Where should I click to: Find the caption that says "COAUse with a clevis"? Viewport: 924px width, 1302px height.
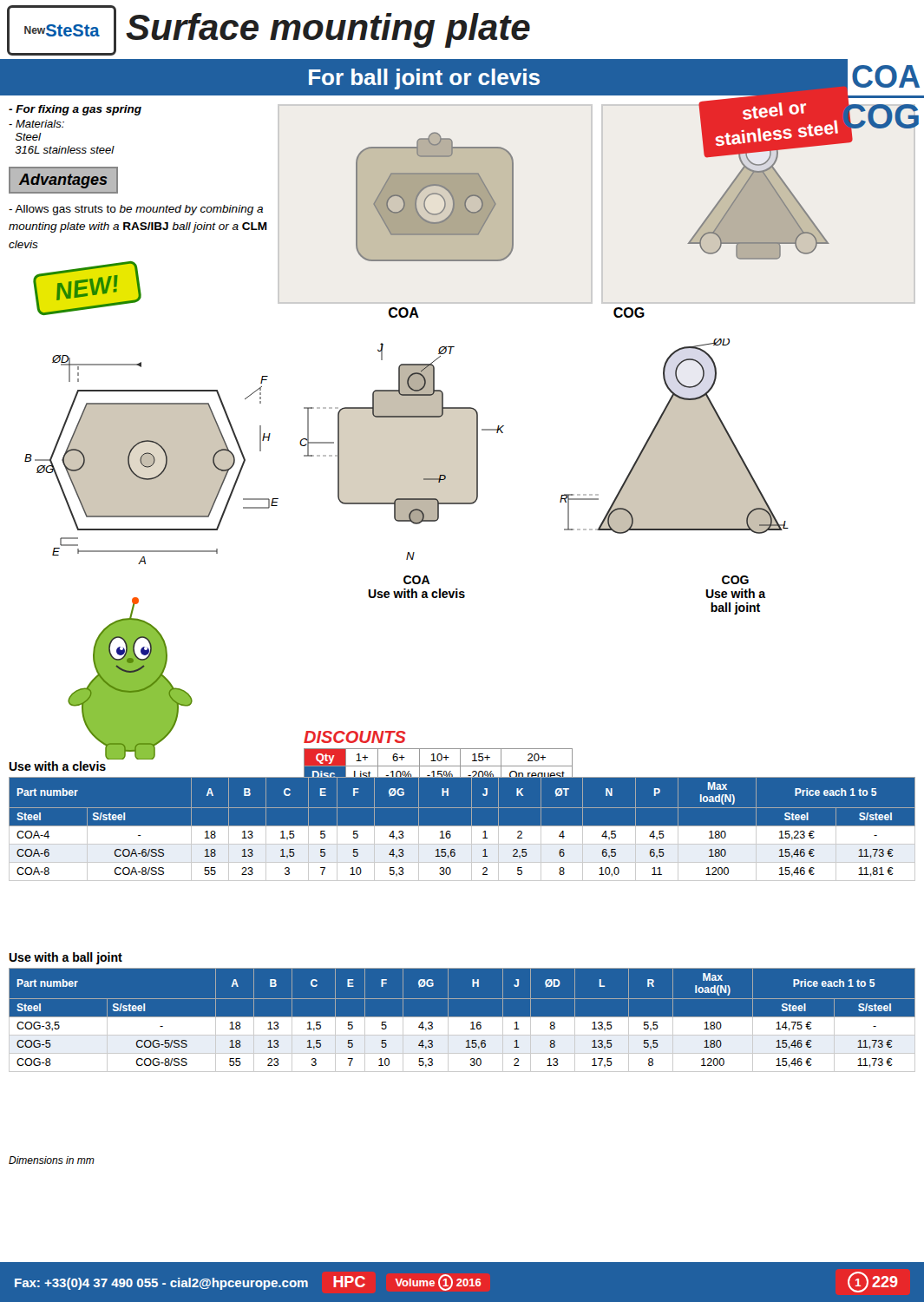click(416, 587)
